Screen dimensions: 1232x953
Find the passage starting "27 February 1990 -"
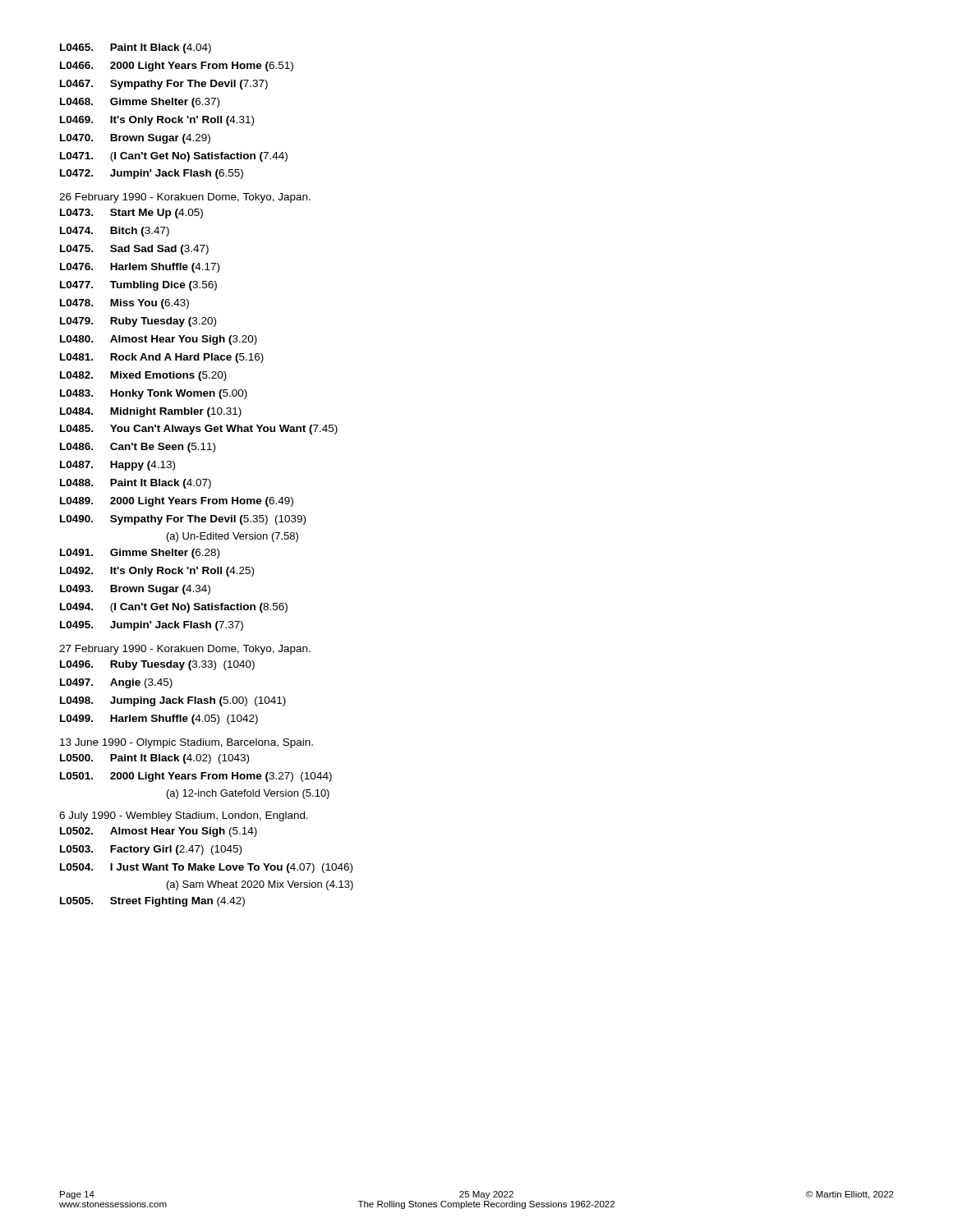(x=185, y=649)
